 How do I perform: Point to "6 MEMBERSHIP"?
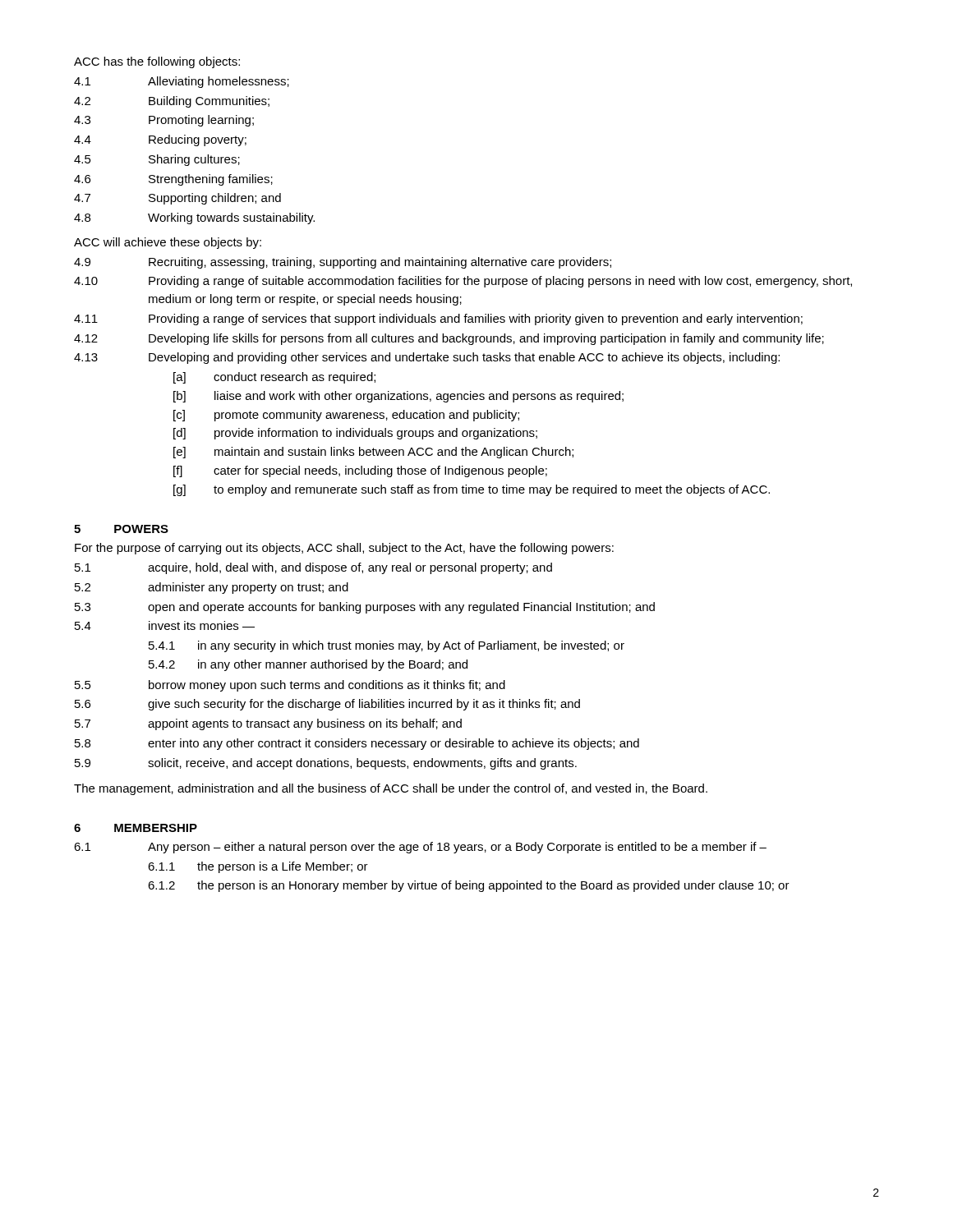(x=136, y=828)
